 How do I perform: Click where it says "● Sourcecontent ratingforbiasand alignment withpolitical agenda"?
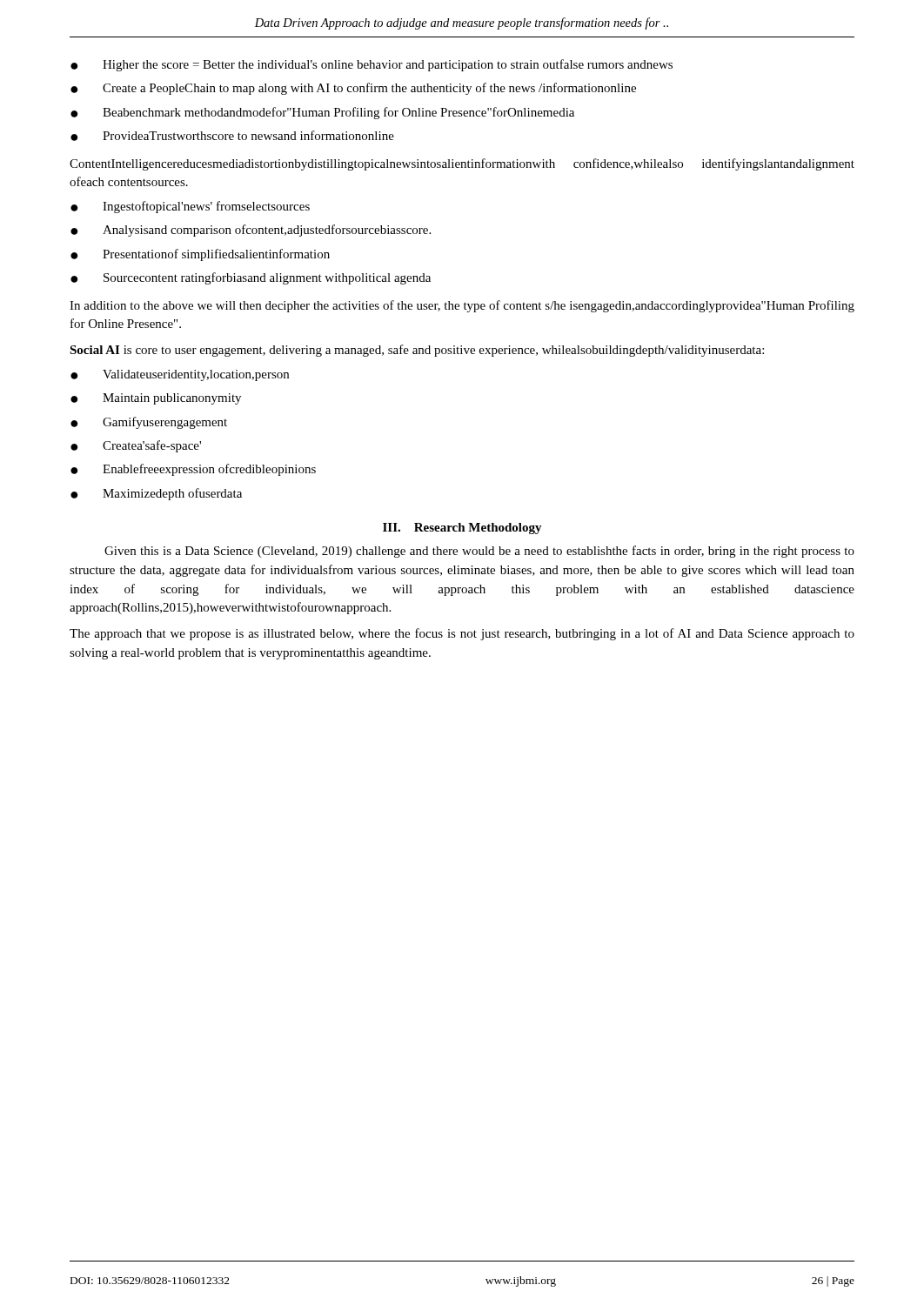click(251, 278)
